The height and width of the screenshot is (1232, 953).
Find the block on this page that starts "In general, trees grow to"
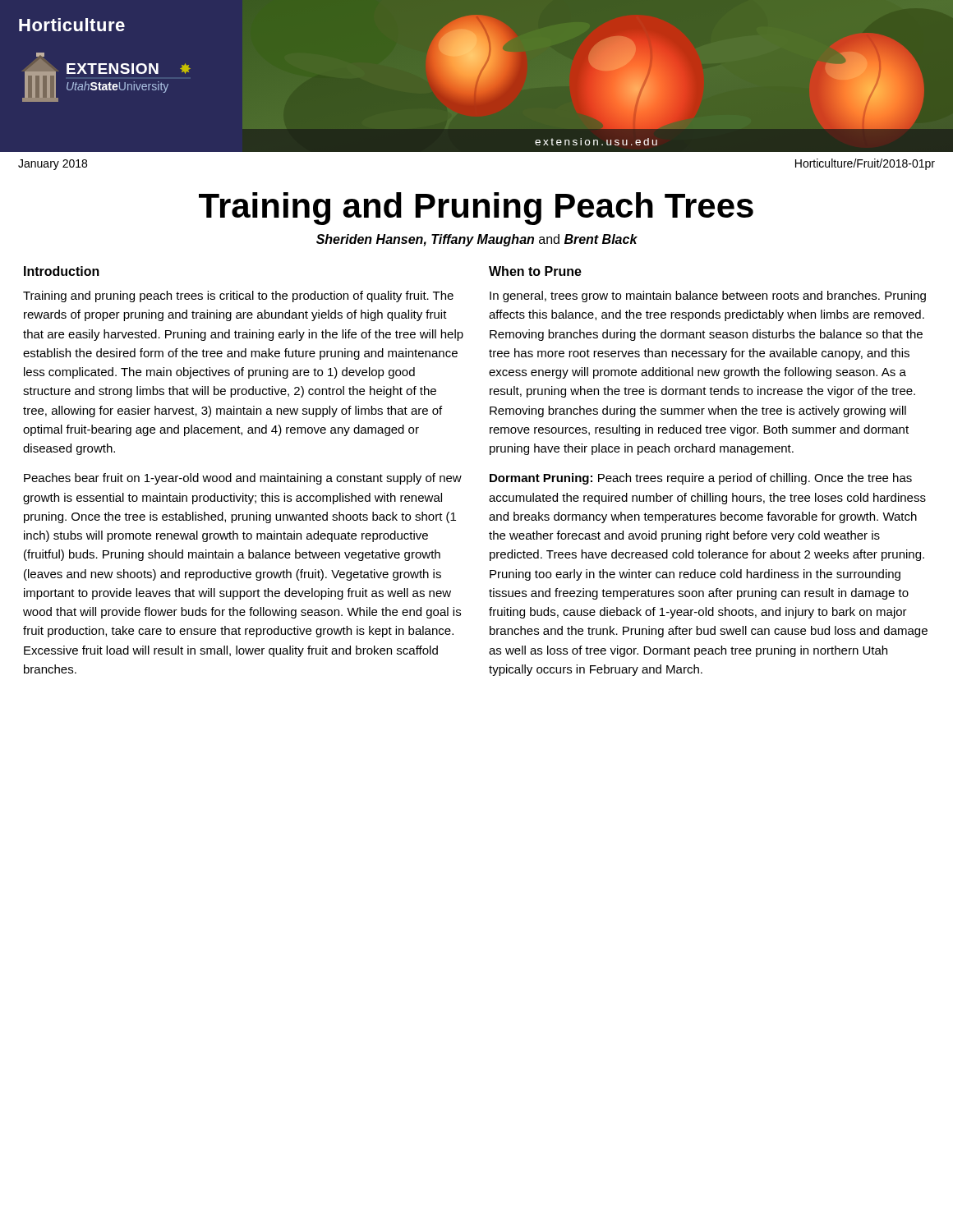coord(709,372)
